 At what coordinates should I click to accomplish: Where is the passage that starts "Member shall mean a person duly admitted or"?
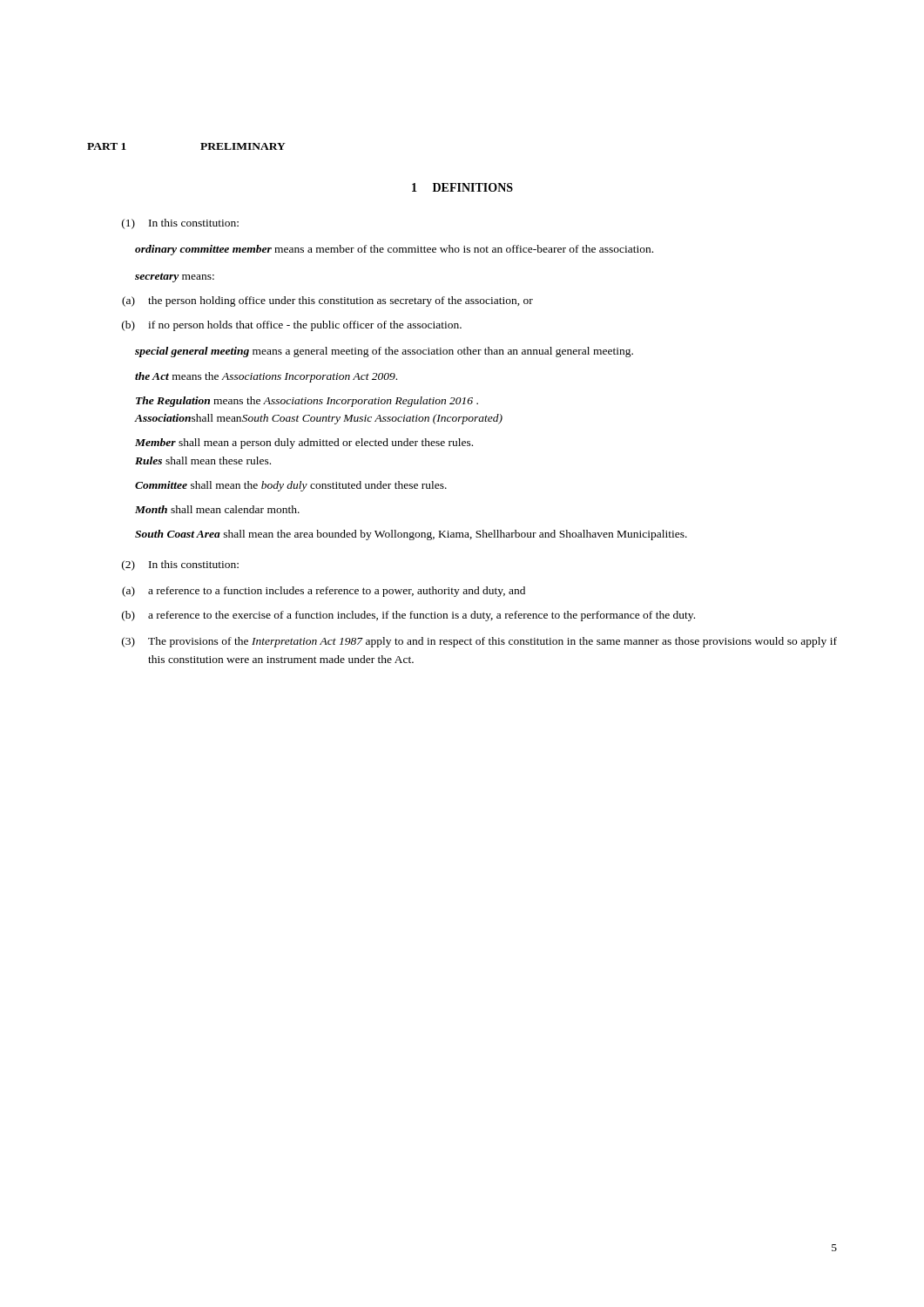point(304,451)
